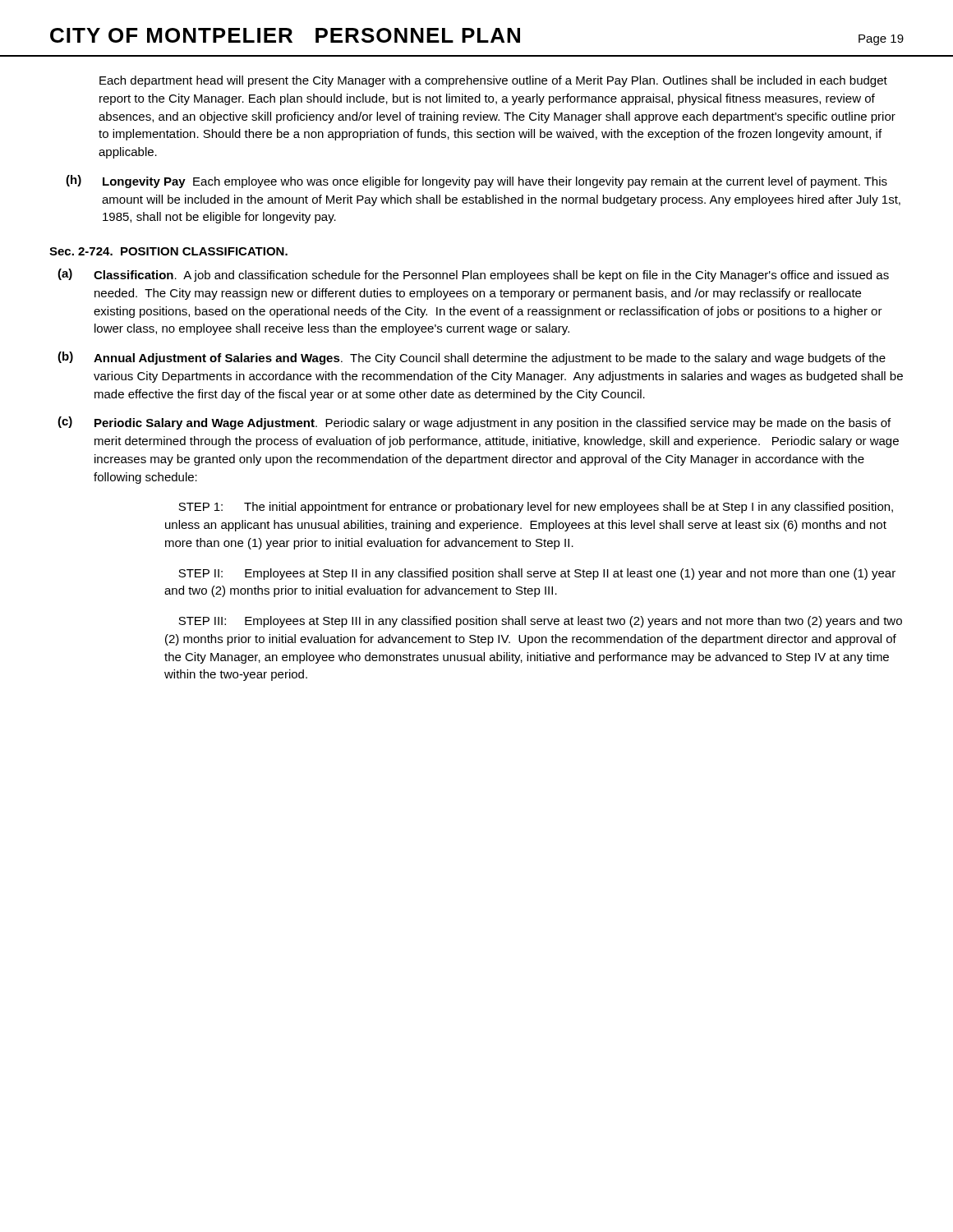Image resolution: width=953 pixels, height=1232 pixels.
Task: Click on the text block containing "Each department head will present the City Manager"
Action: click(497, 116)
